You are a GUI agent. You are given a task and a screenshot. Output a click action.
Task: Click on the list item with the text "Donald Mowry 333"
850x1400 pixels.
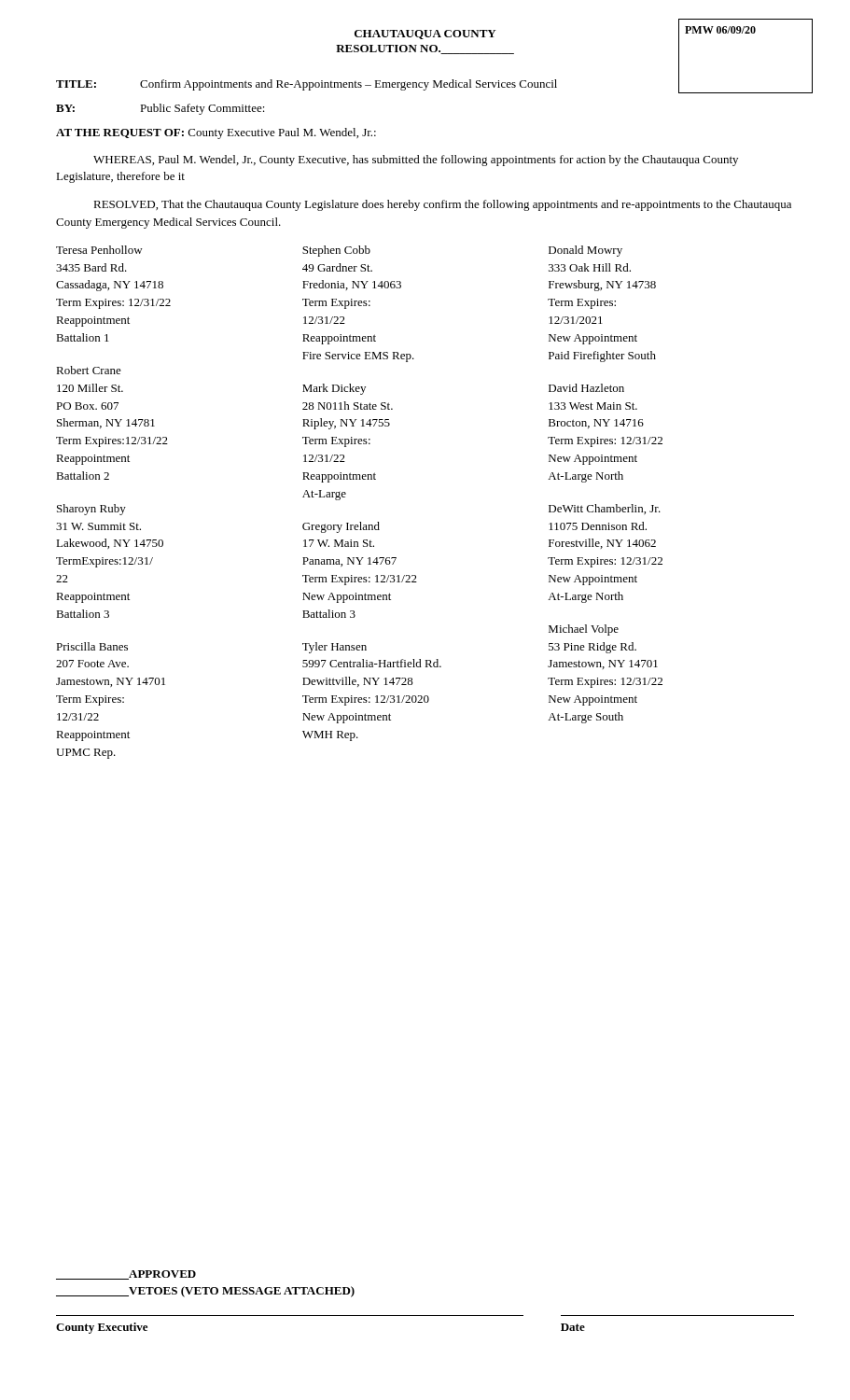coord(585,251)
